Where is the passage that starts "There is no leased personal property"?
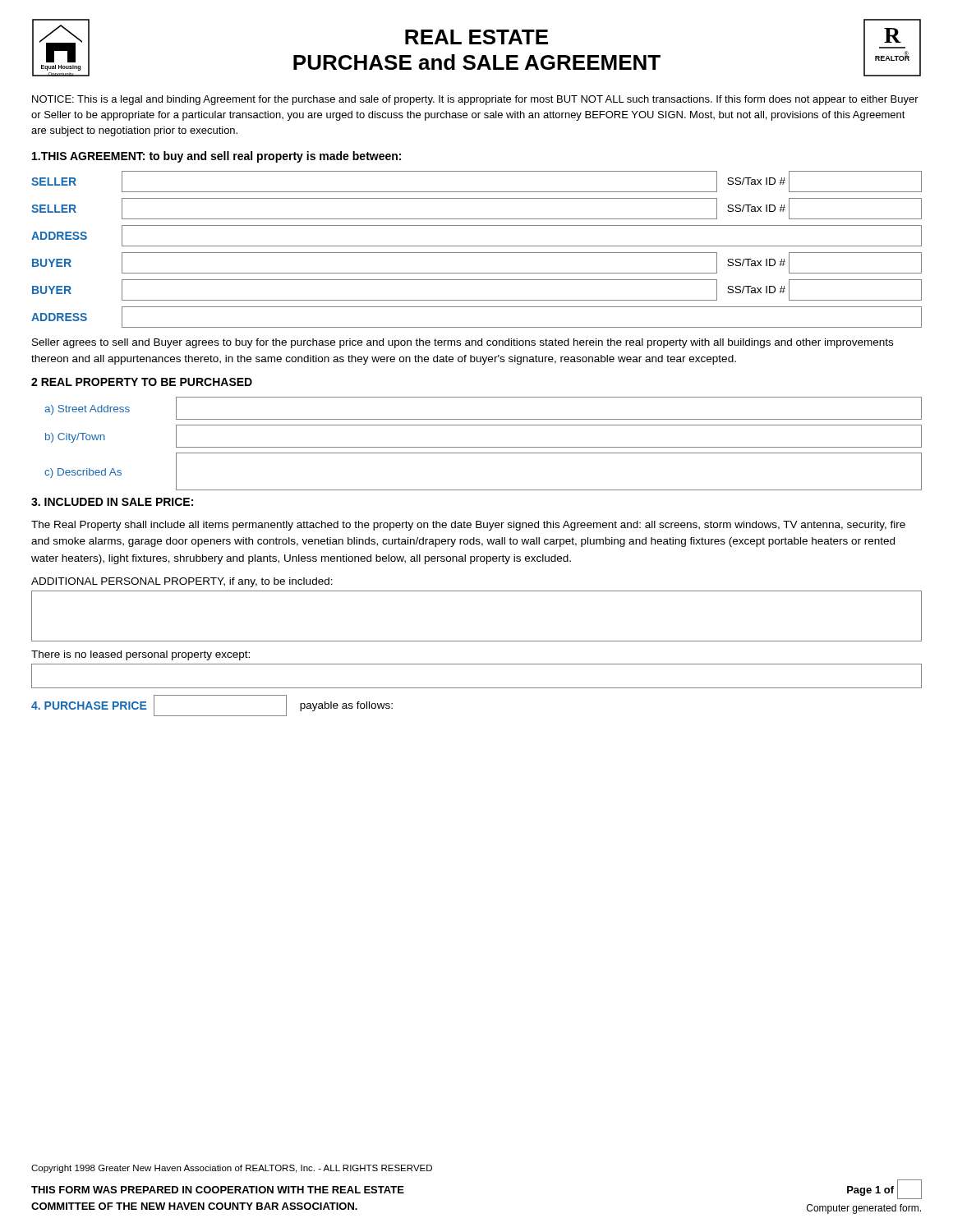 tap(141, 654)
